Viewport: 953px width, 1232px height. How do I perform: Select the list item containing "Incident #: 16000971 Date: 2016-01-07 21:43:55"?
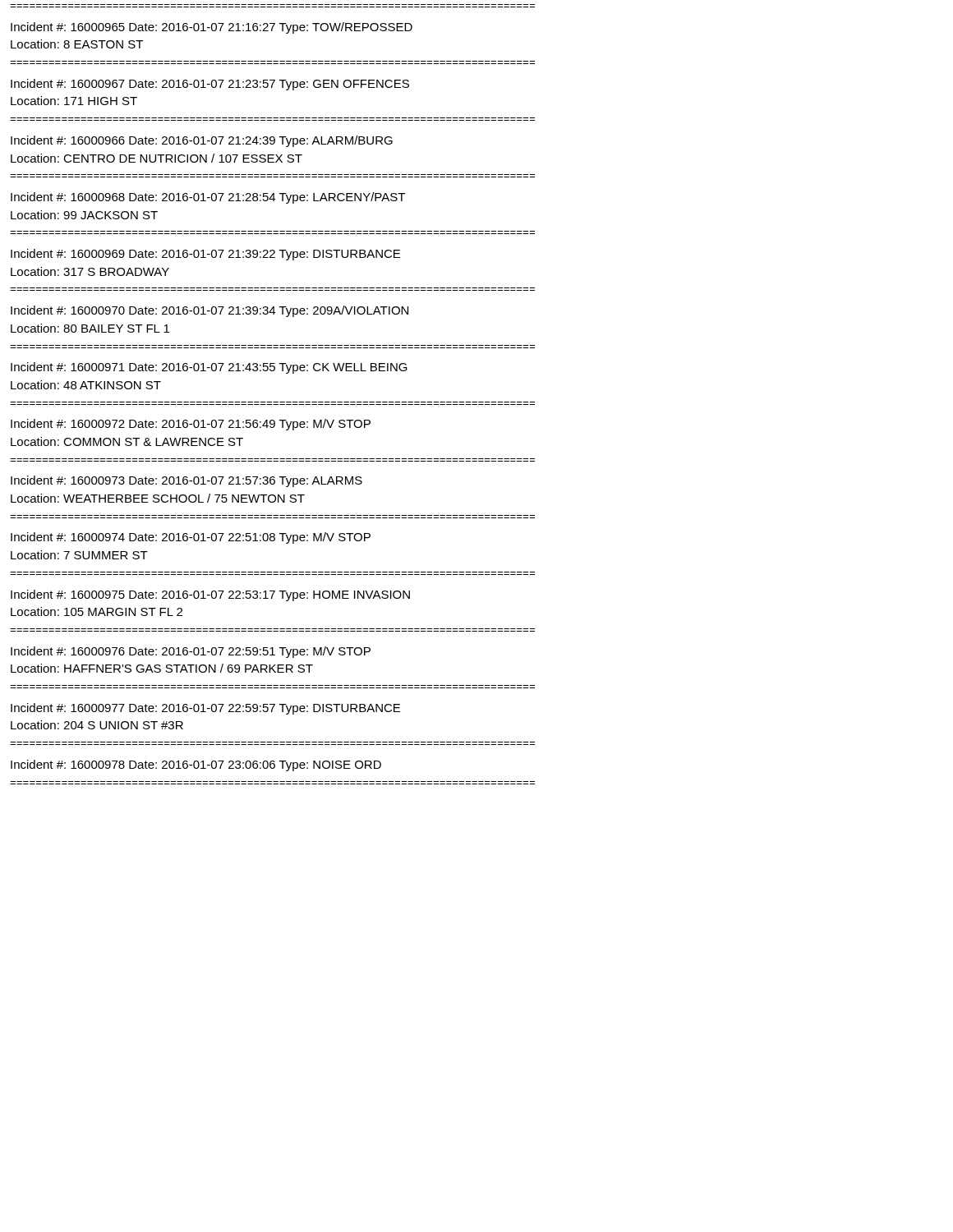(x=209, y=368)
